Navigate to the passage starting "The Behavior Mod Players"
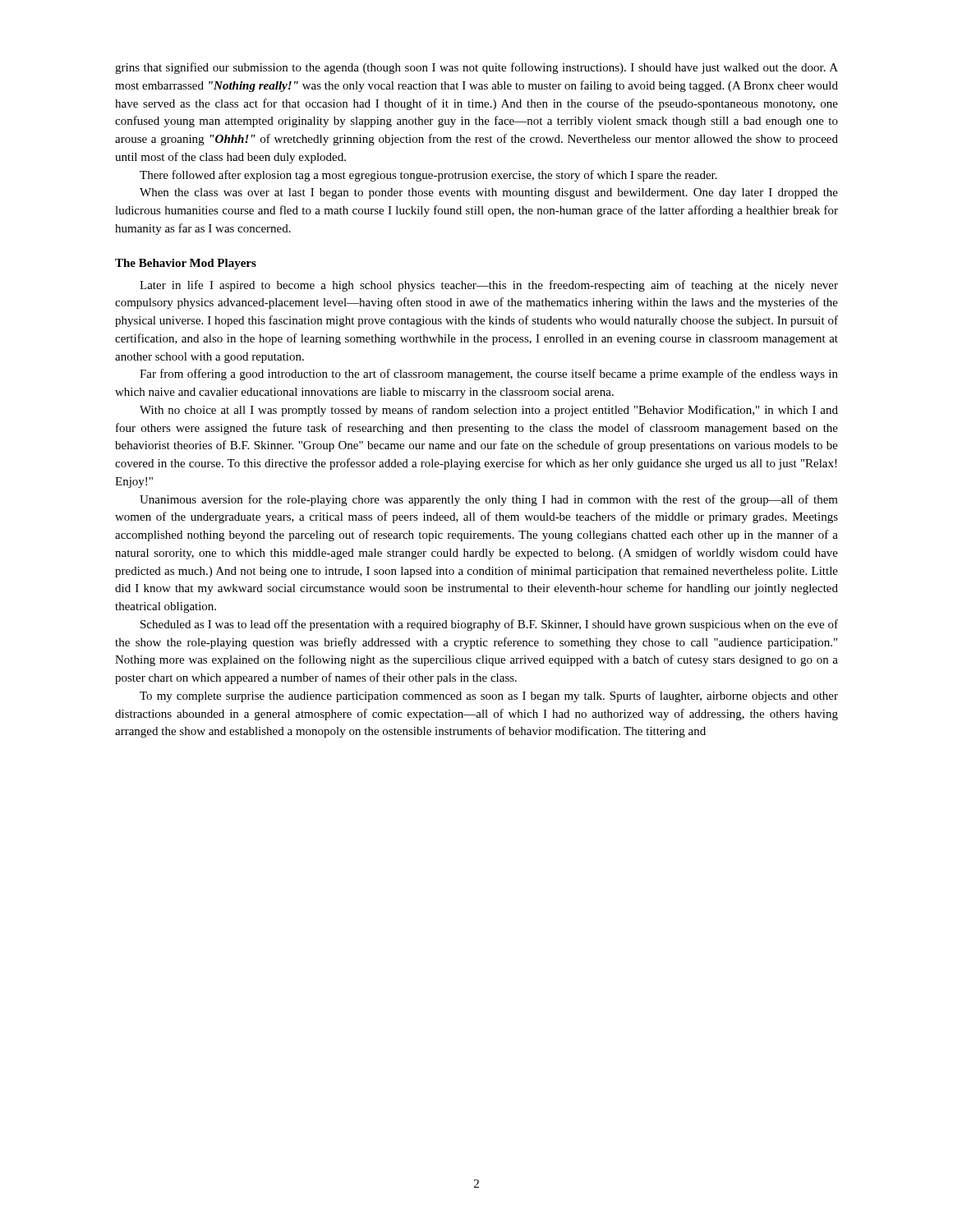The width and height of the screenshot is (953, 1232). pos(186,262)
